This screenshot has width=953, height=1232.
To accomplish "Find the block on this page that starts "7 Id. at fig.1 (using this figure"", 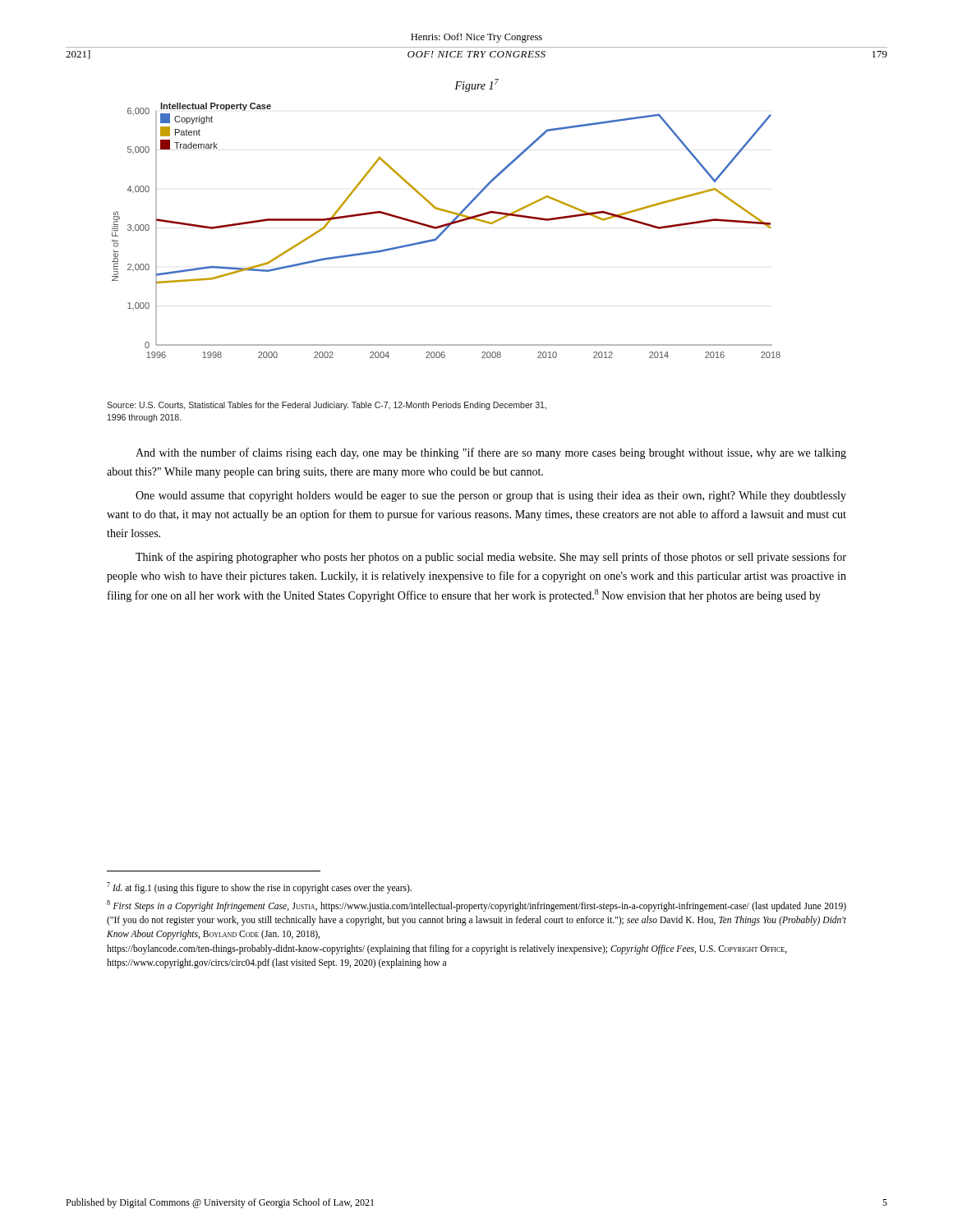I will pos(259,887).
